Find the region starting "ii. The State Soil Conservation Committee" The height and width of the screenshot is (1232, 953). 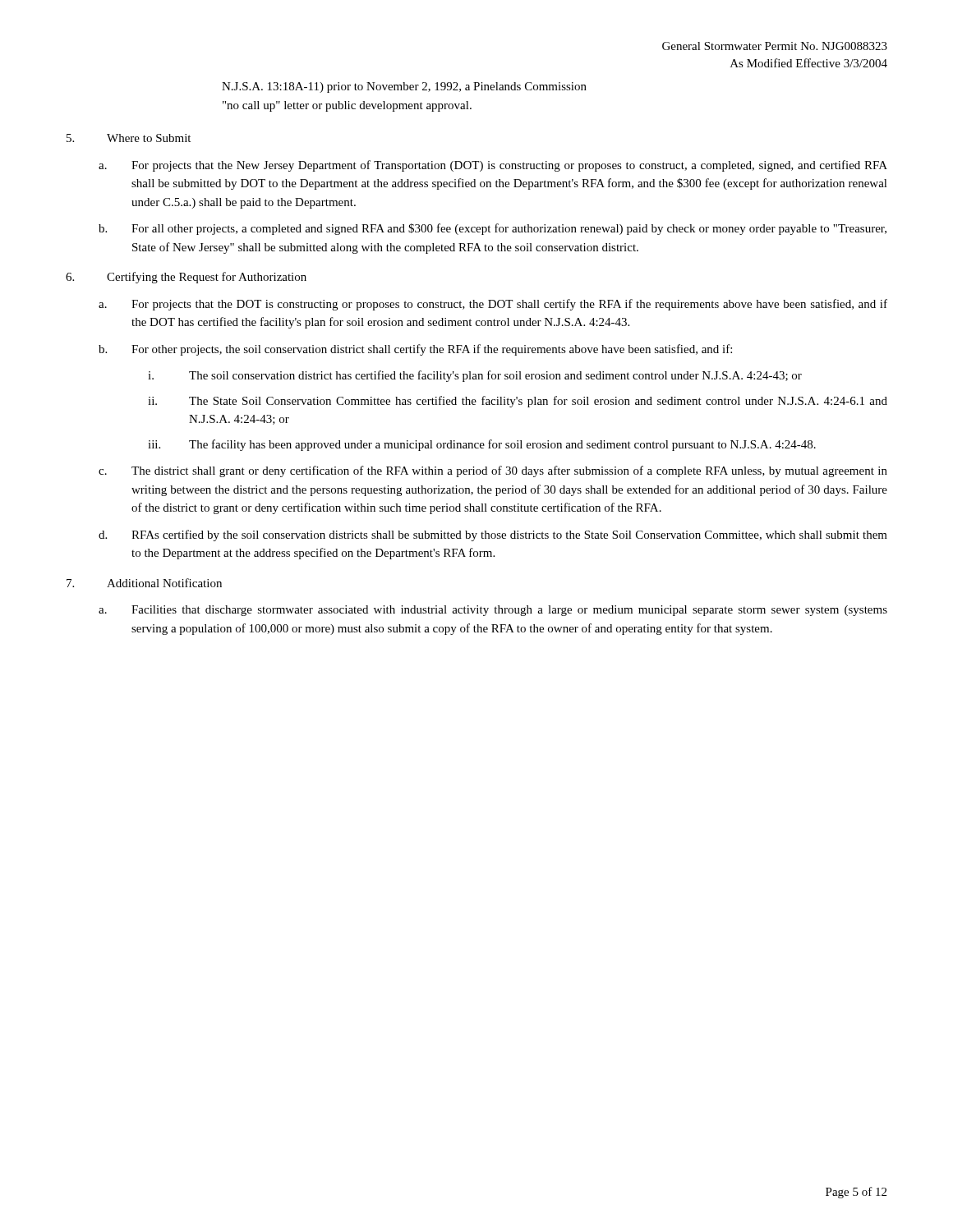[x=518, y=410]
